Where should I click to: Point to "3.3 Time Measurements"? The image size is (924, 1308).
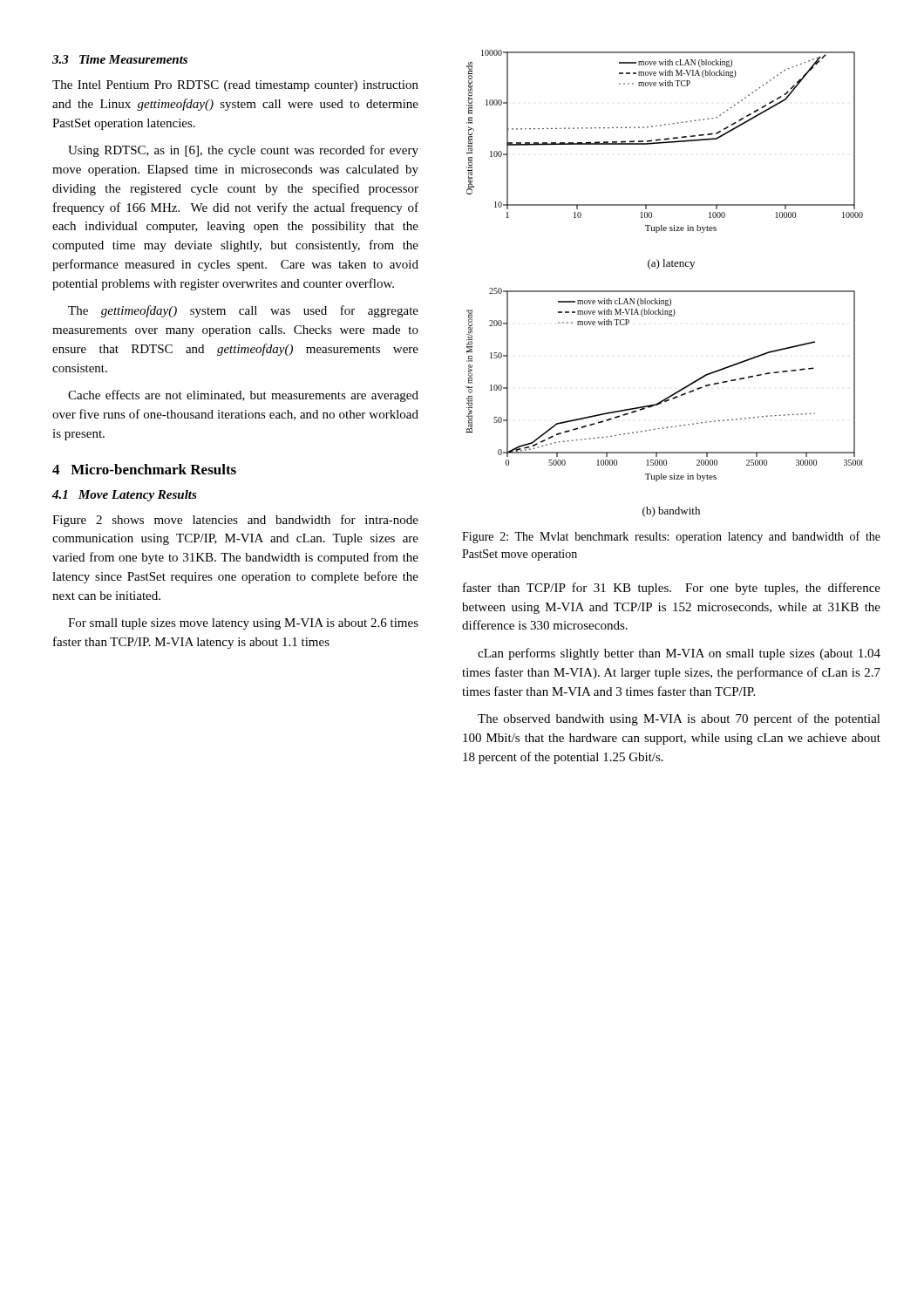pos(120,59)
